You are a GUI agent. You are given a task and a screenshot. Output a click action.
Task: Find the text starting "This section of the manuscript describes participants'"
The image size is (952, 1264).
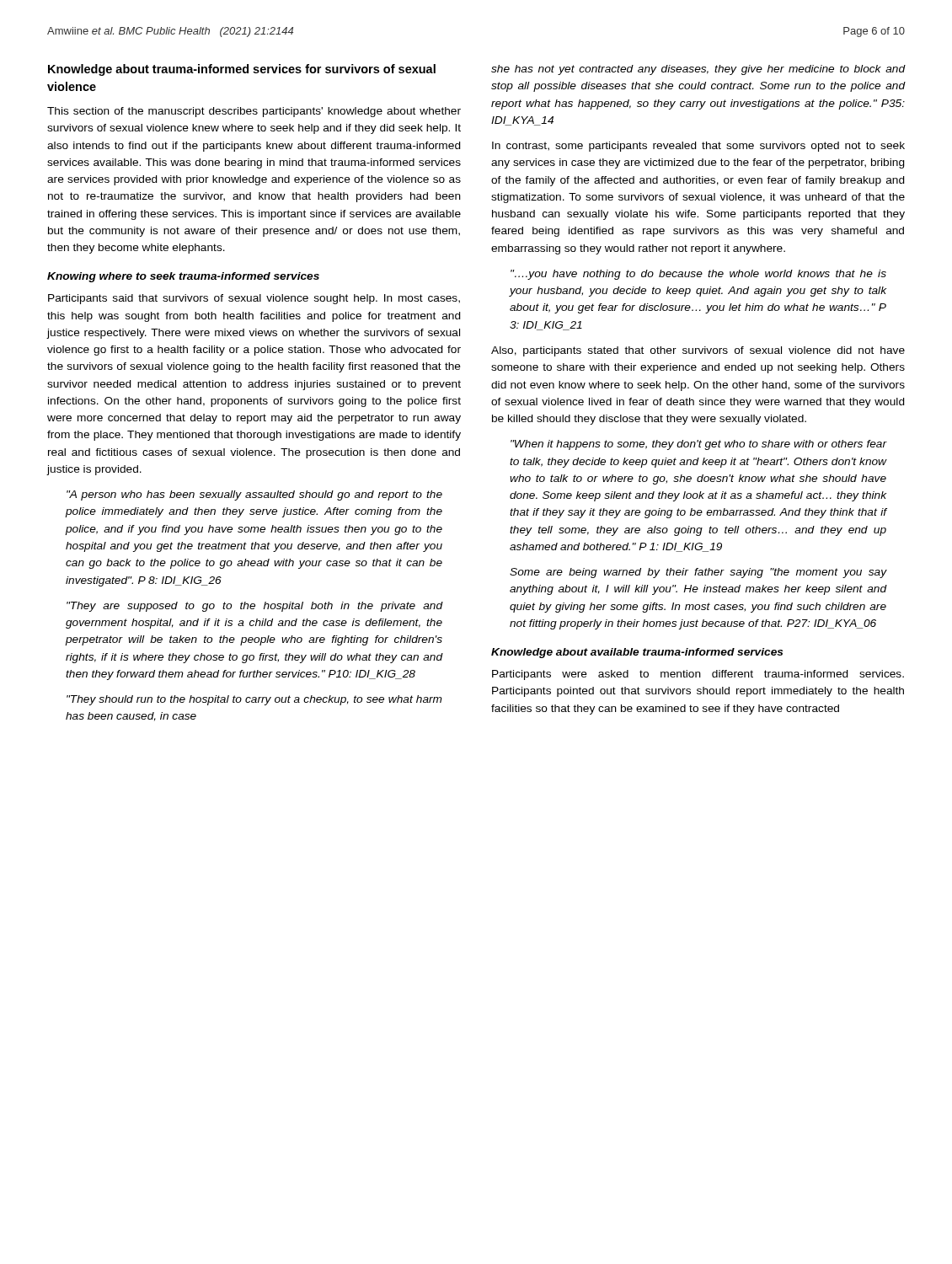[254, 179]
